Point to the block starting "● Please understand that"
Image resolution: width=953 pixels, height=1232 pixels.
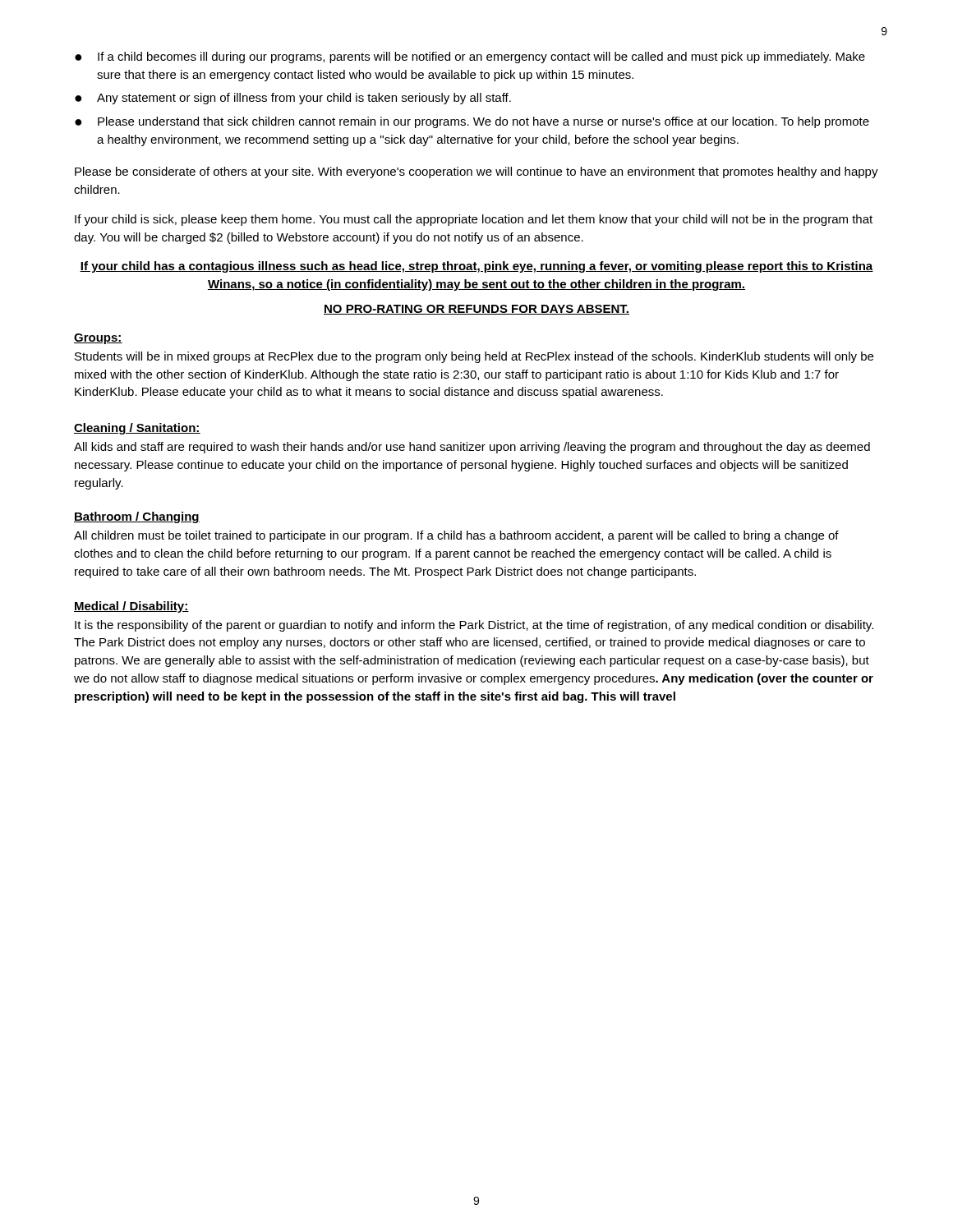476,130
